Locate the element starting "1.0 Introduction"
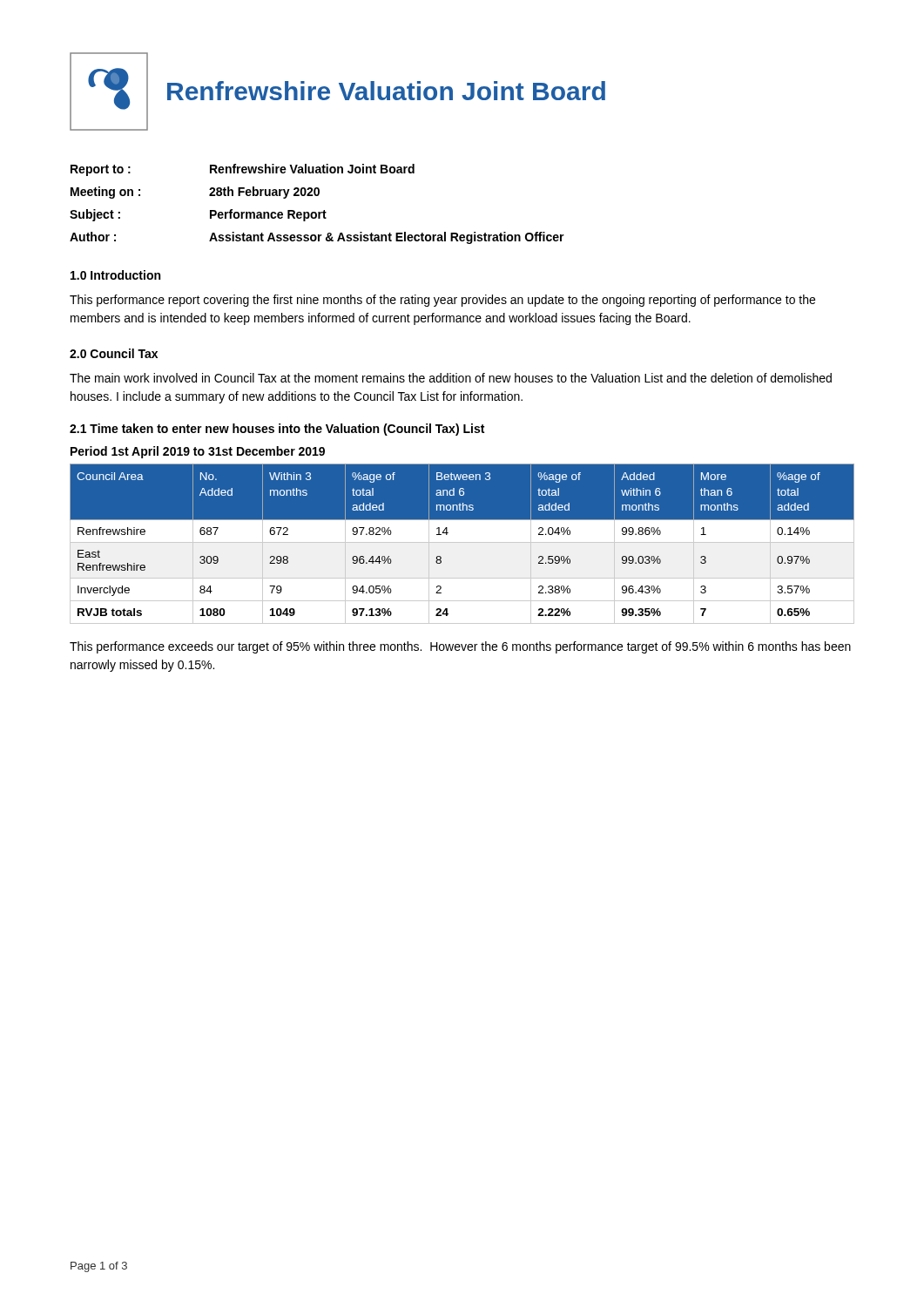 [x=115, y=275]
